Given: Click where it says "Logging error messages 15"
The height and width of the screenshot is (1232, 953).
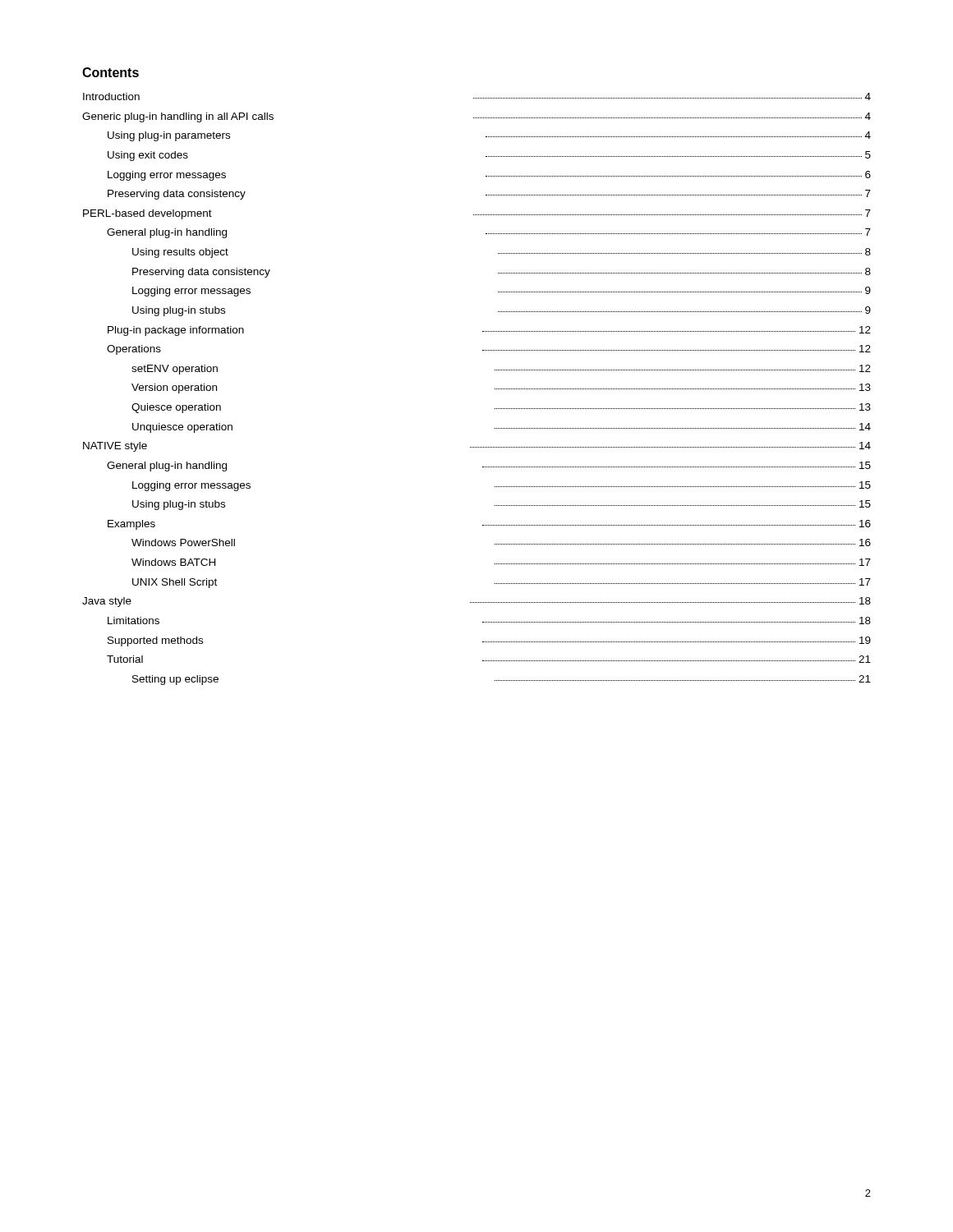Looking at the screenshot, I should tap(501, 485).
